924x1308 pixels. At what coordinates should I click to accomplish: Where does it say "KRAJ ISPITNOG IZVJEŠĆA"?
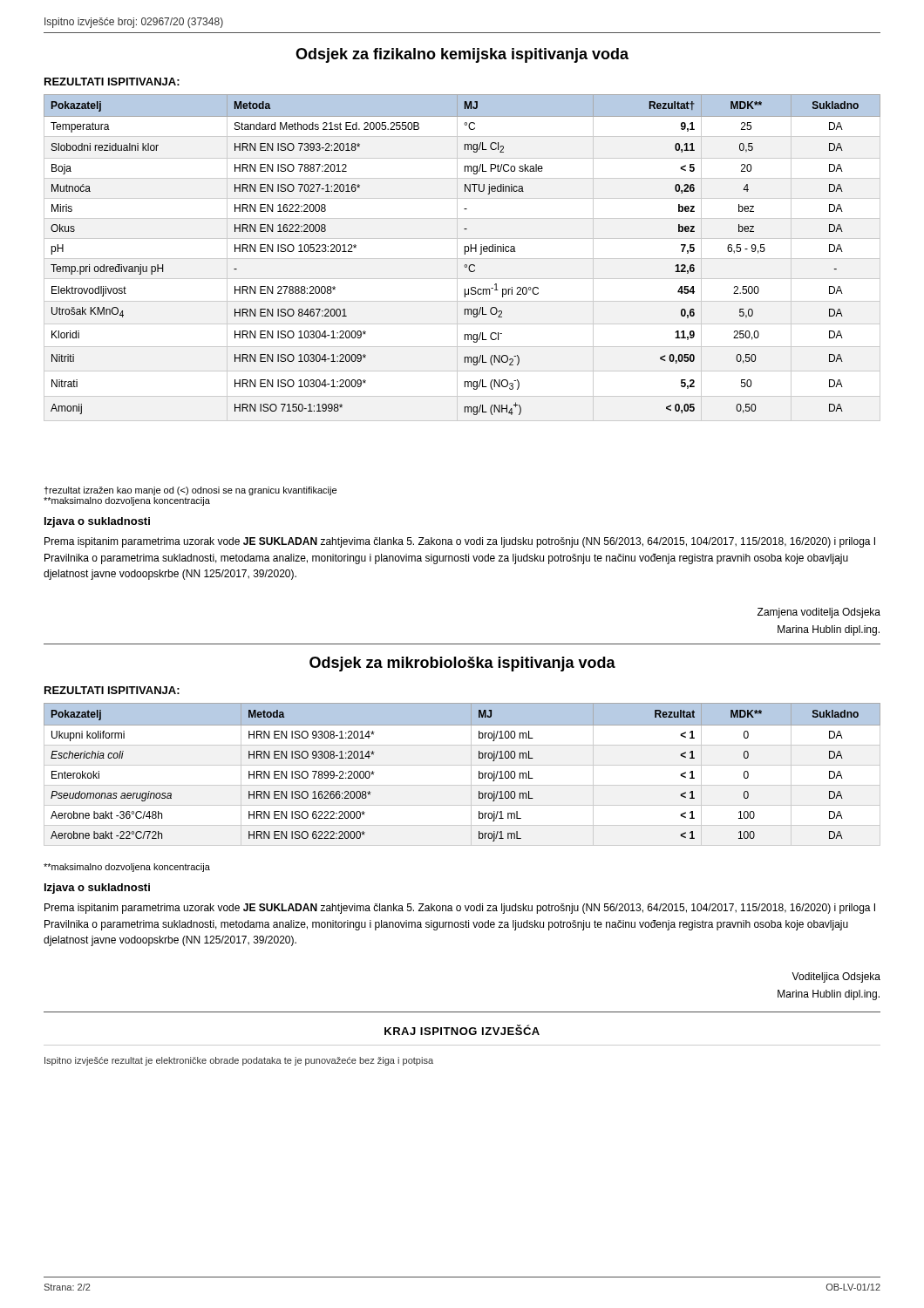click(x=462, y=1031)
